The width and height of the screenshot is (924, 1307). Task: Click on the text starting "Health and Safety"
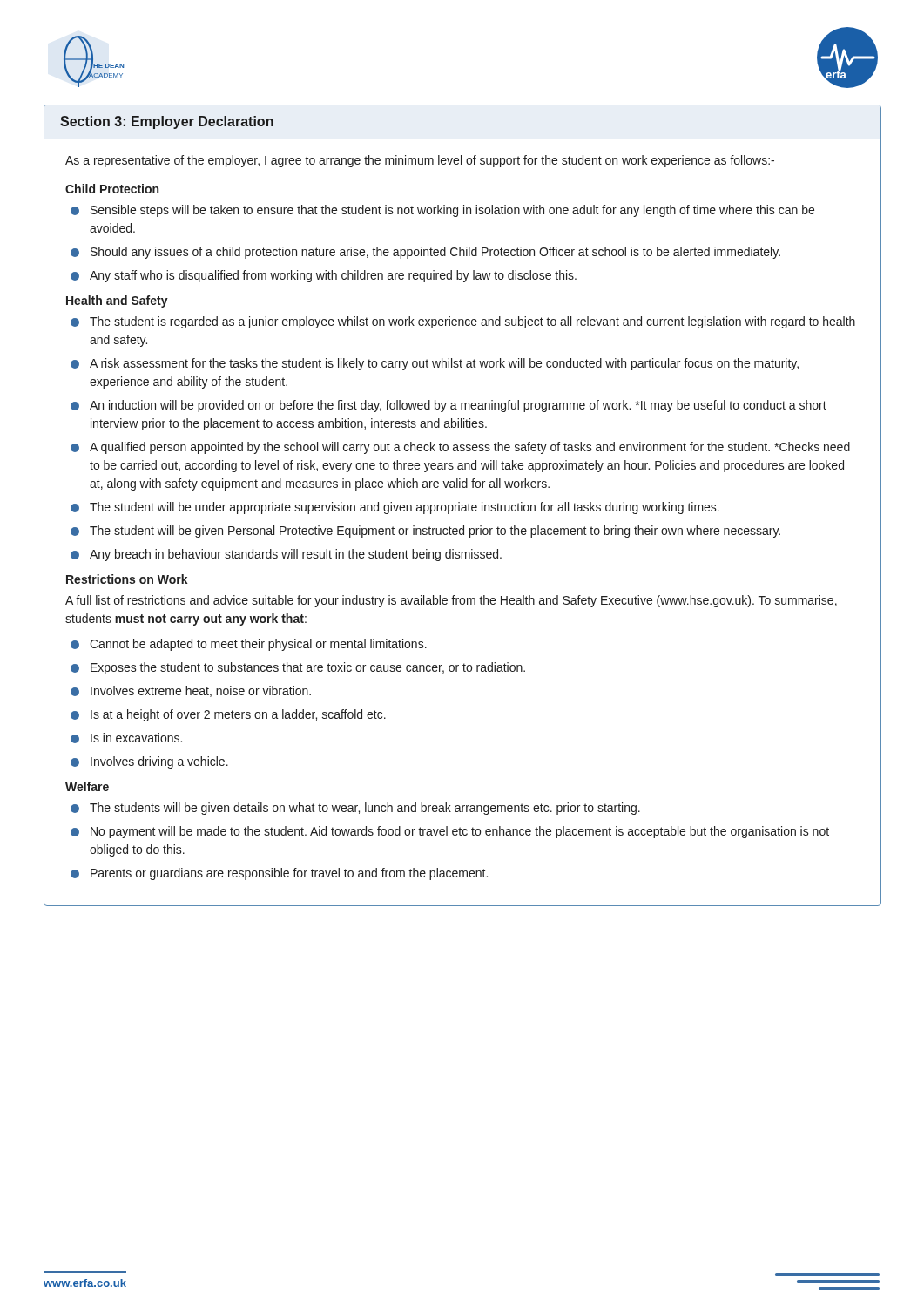(x=116, y=301)
